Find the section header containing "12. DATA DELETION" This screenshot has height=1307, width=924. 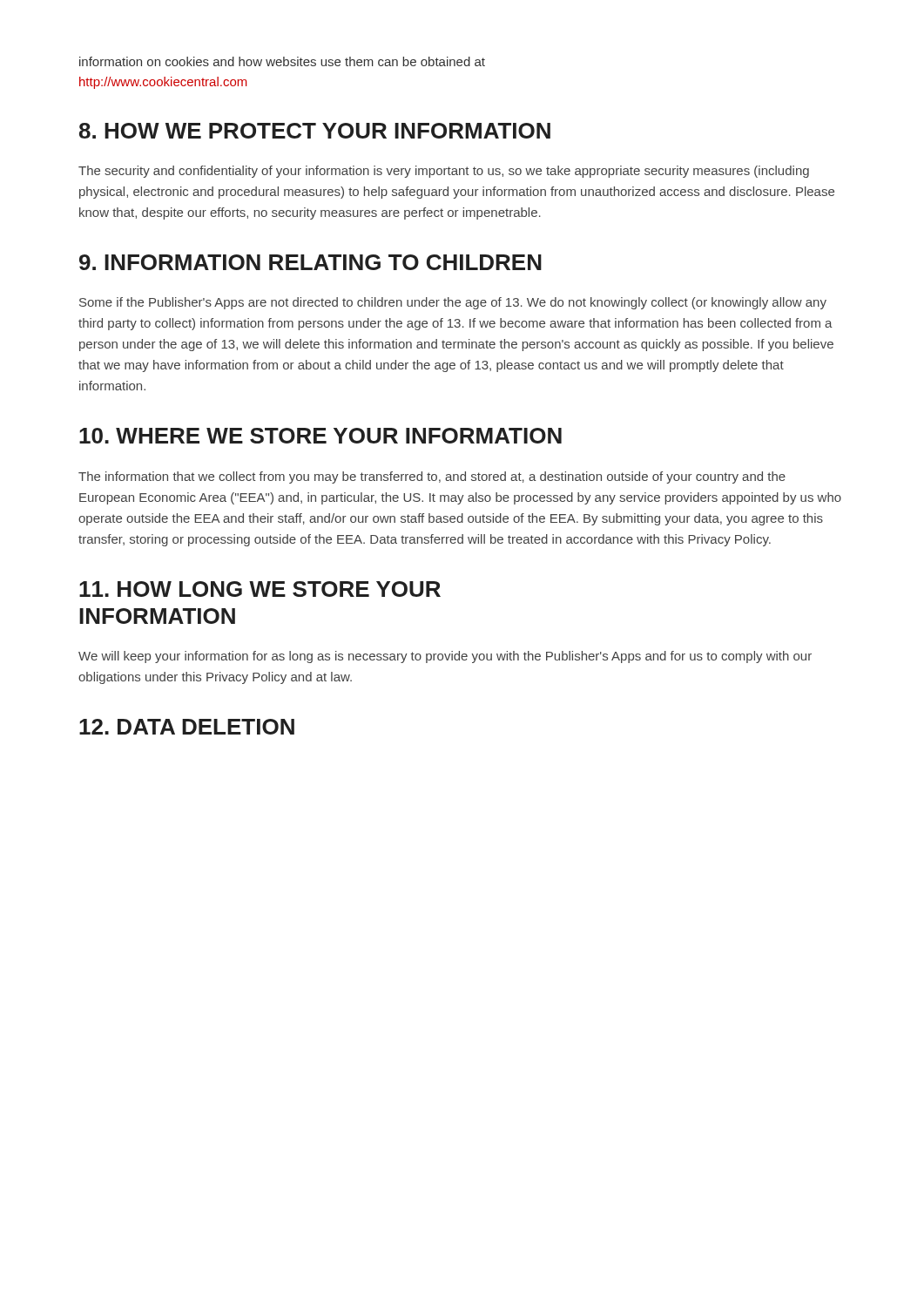[187, 727]
